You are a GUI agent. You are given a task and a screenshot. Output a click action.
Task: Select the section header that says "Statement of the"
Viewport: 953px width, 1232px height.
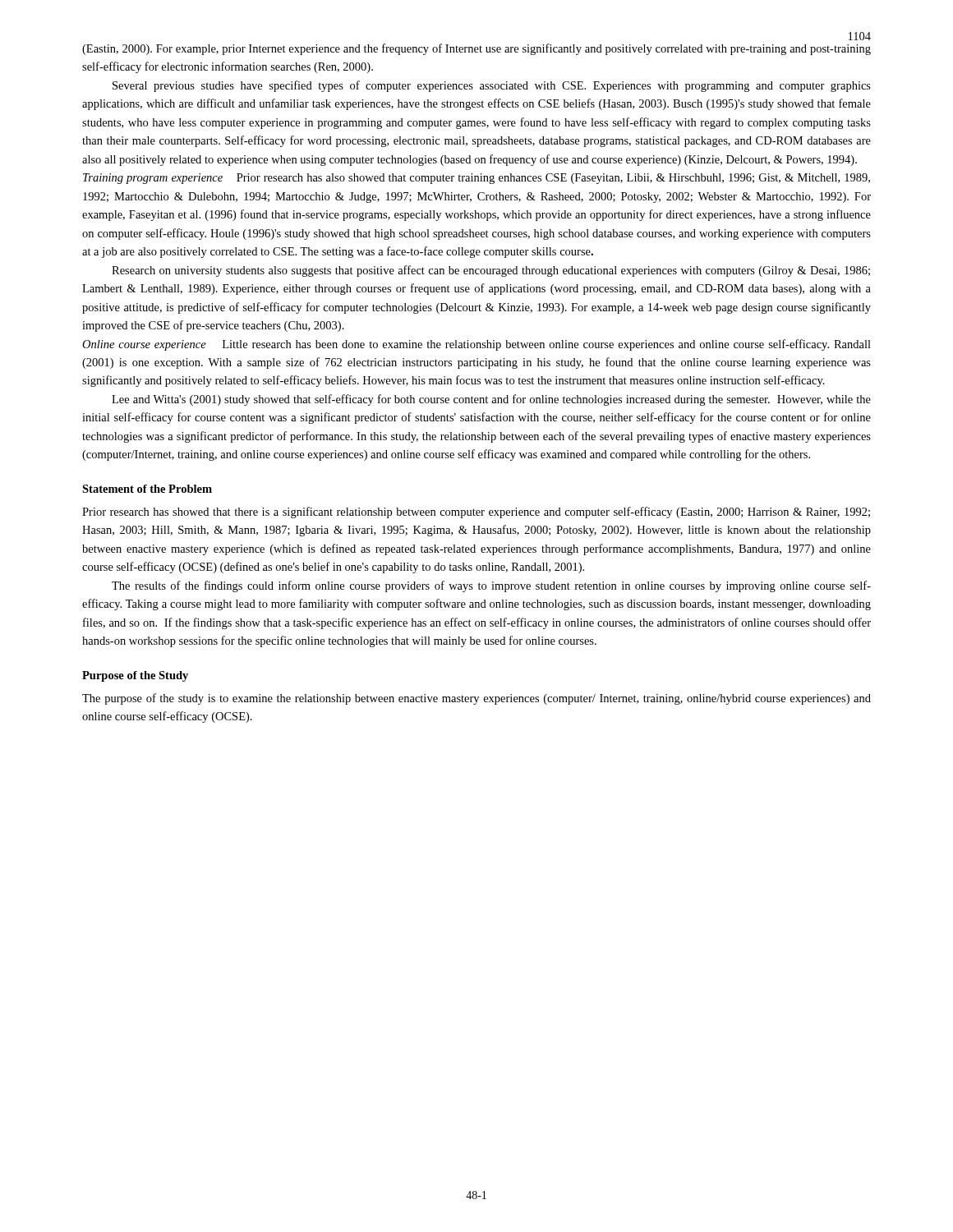click(x=147, y=489)
